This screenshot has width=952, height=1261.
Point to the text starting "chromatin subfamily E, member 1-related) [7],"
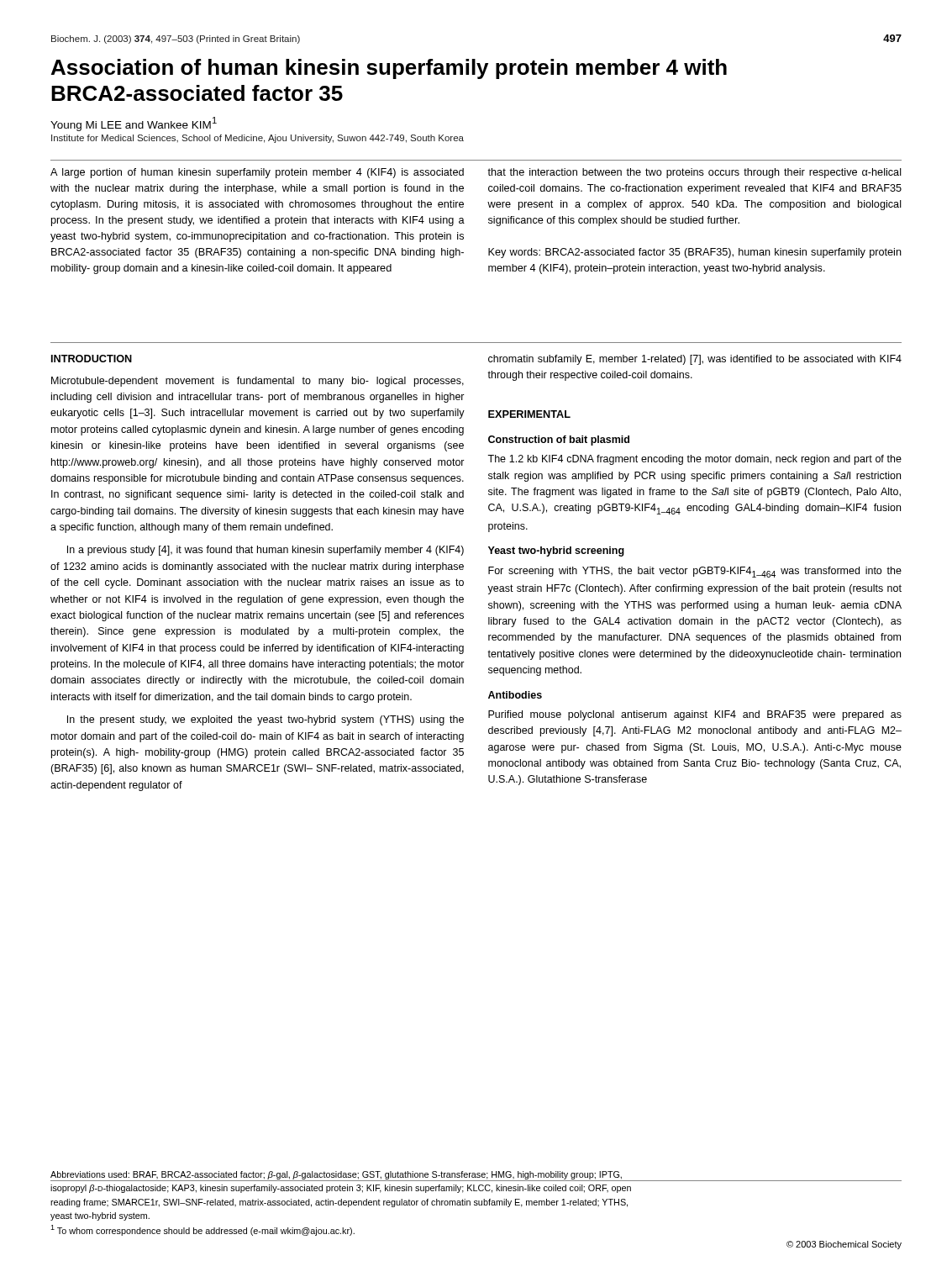point(695,367)
